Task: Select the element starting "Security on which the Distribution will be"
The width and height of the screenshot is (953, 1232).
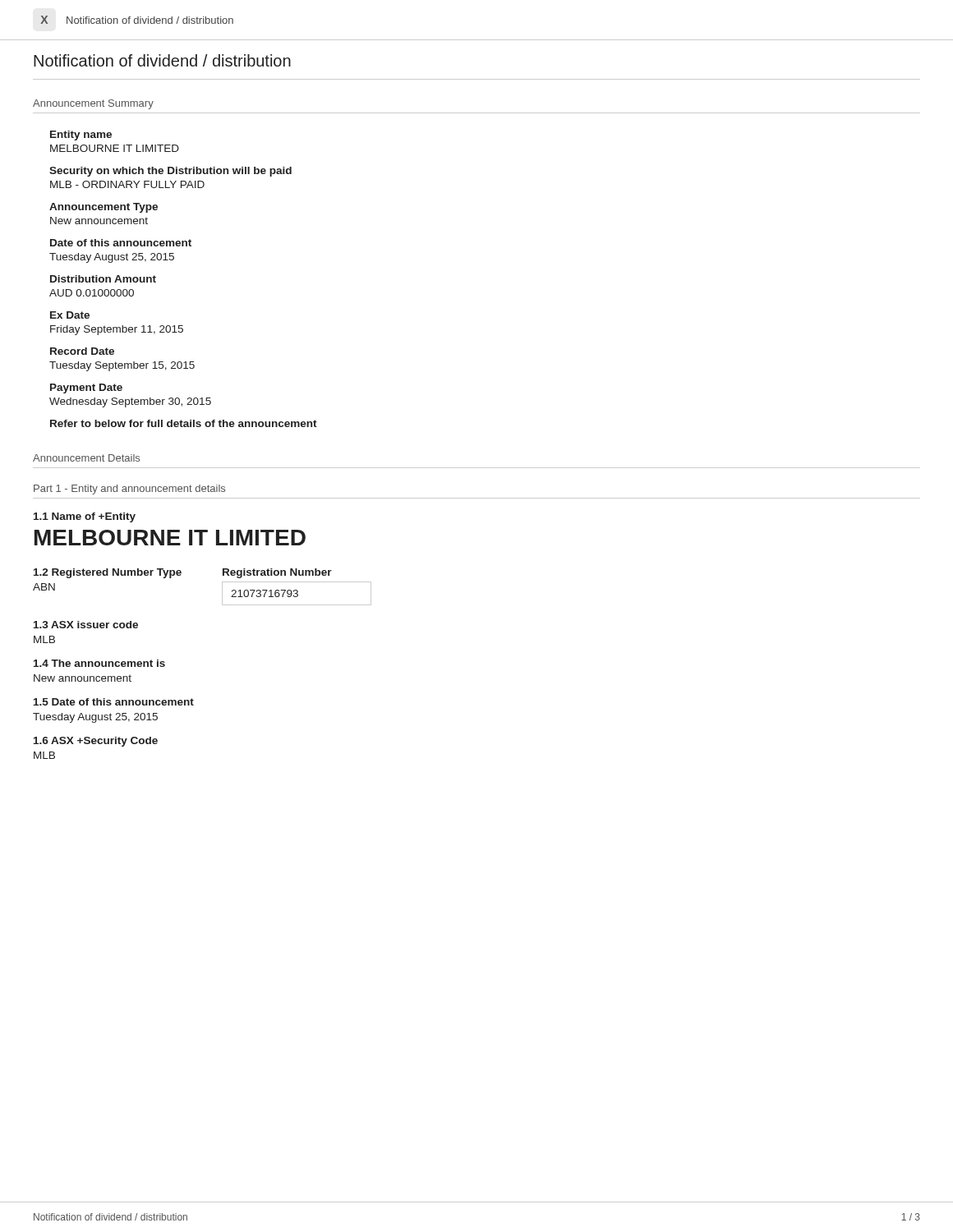Action: [x=170, y=172]
